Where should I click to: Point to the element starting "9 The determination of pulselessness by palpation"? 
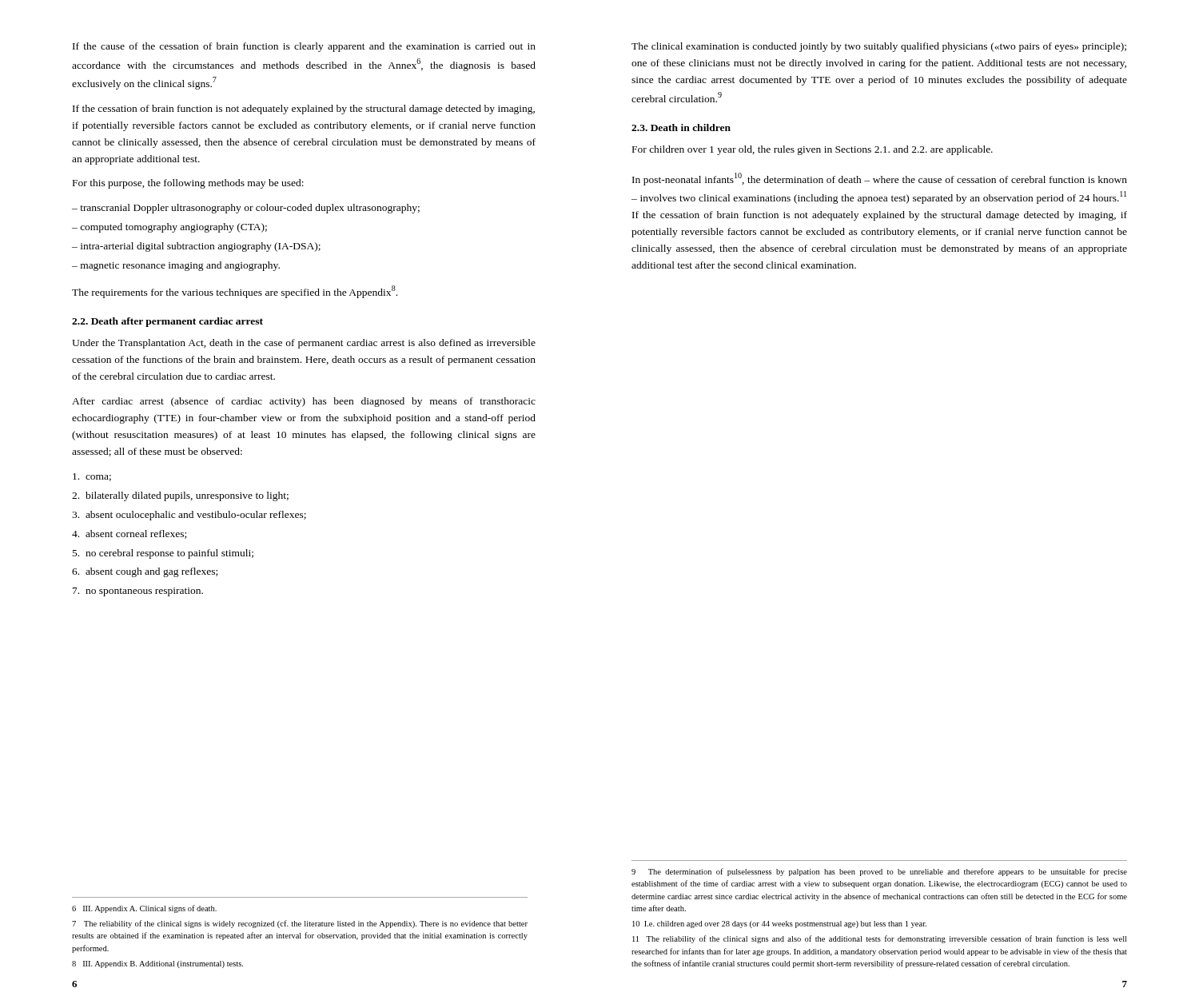tap(879, 890)
